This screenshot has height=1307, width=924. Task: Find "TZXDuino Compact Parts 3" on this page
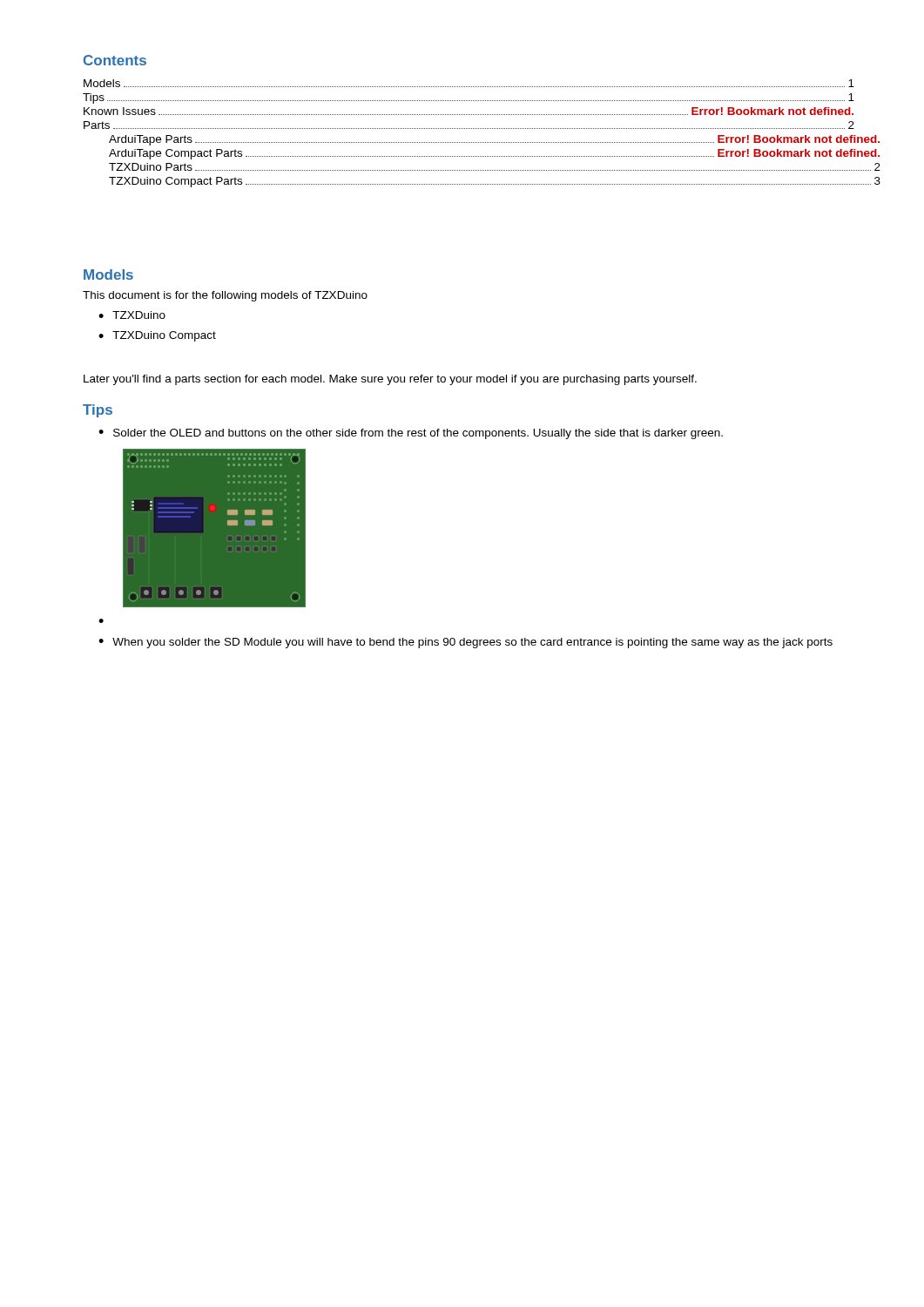coord(495,181)
